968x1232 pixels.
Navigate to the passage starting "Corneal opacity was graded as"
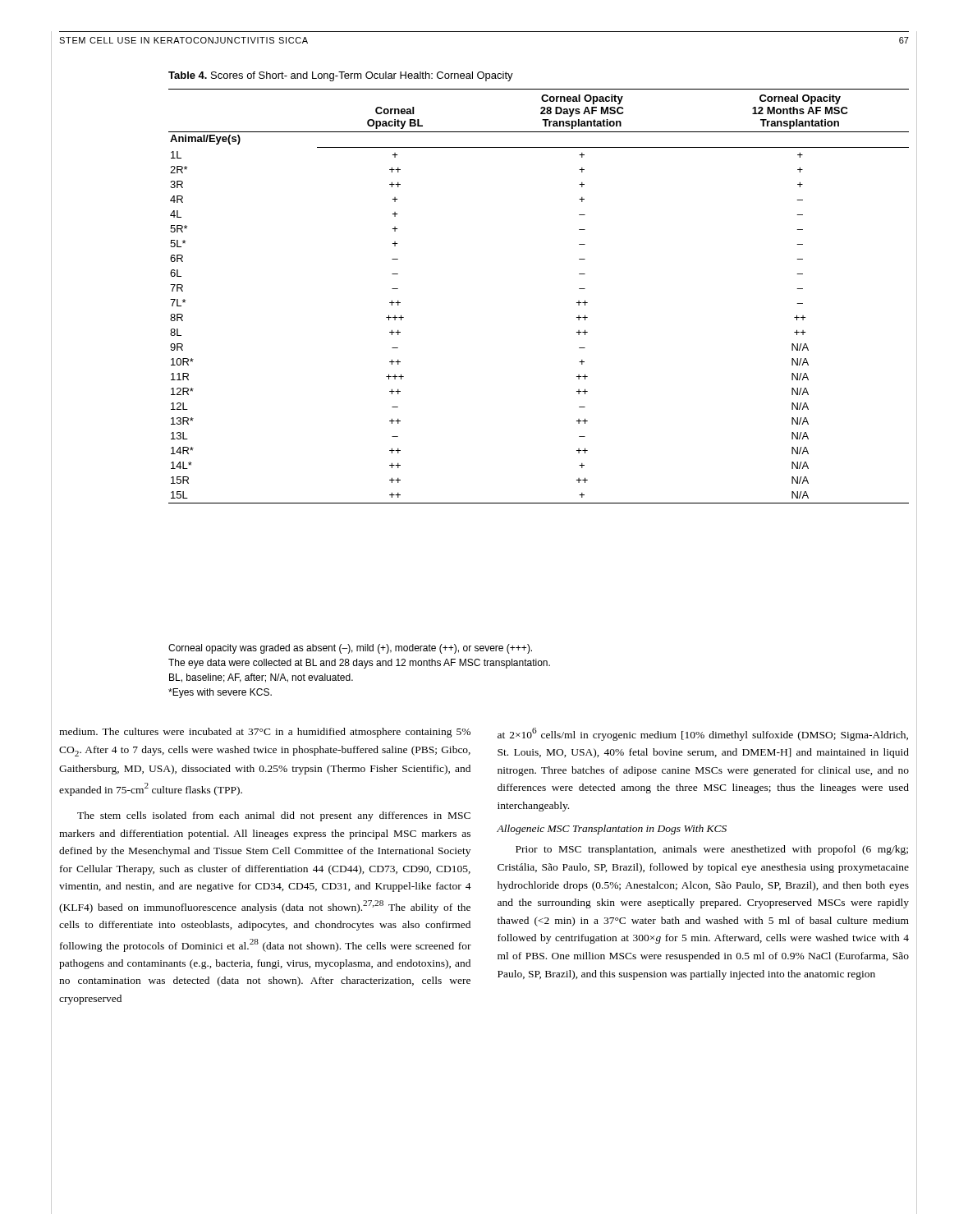click(360, 670)
